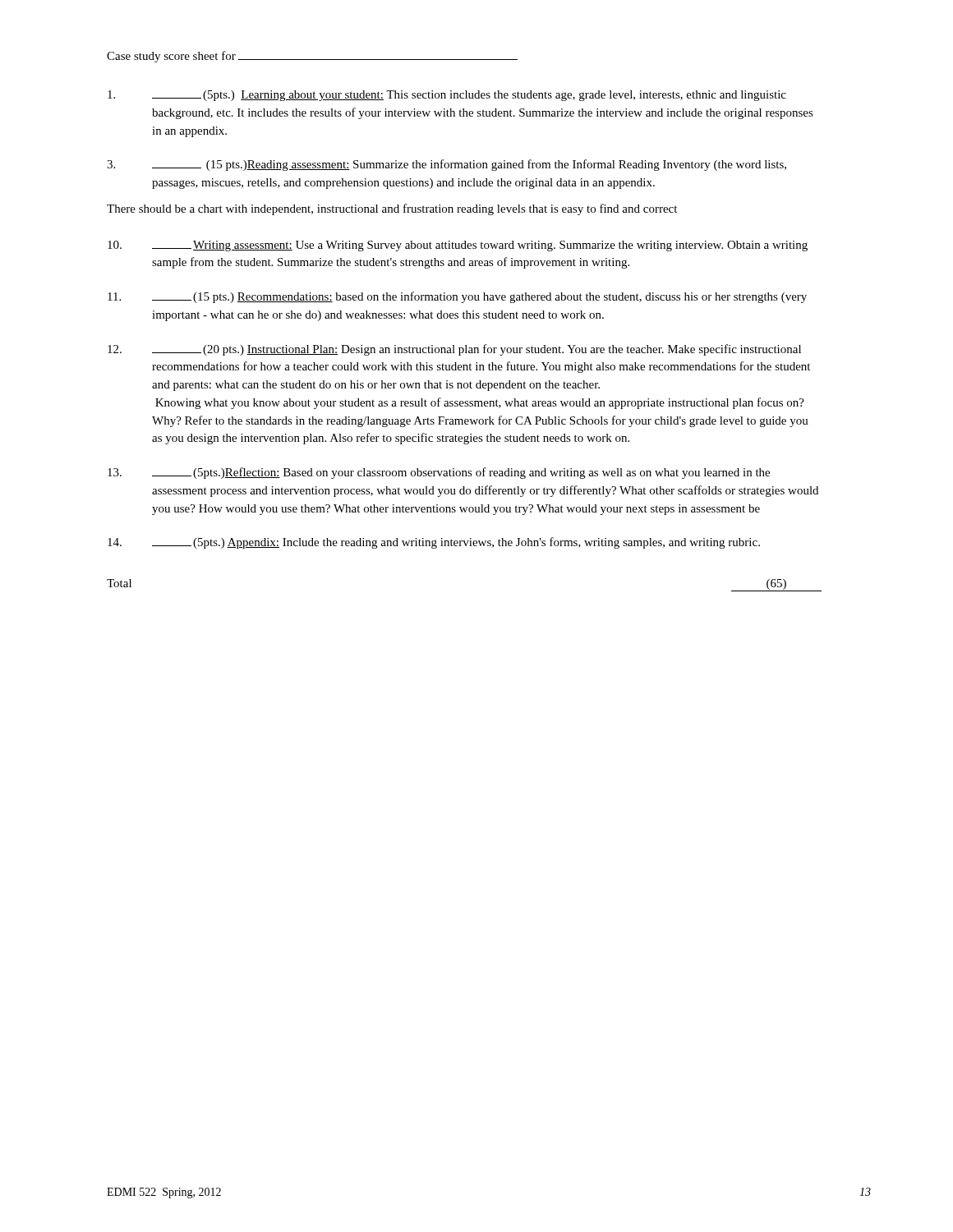This screenshot has width=953, height=1232.
Task: Click on the element starting "11. (15 pts.) Recommendations: based"
Action: [464, 306]
